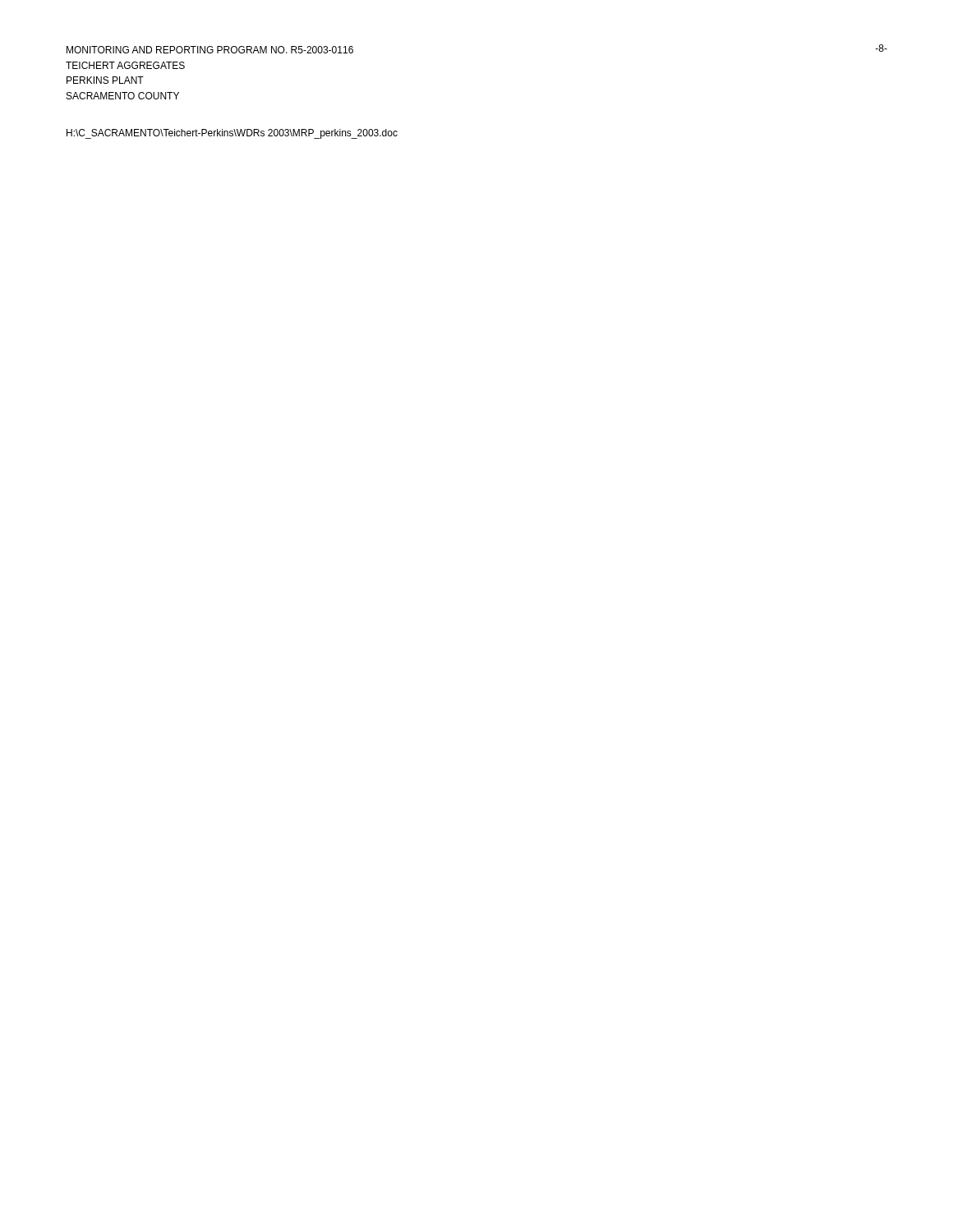Point to "H:\C_SACRAMENTO\Teichert-Perkins\WDRs 2003\MRP_perkins_2003.doc"
This screenshot has width=953, height=1232.
(x=232, y=133)
